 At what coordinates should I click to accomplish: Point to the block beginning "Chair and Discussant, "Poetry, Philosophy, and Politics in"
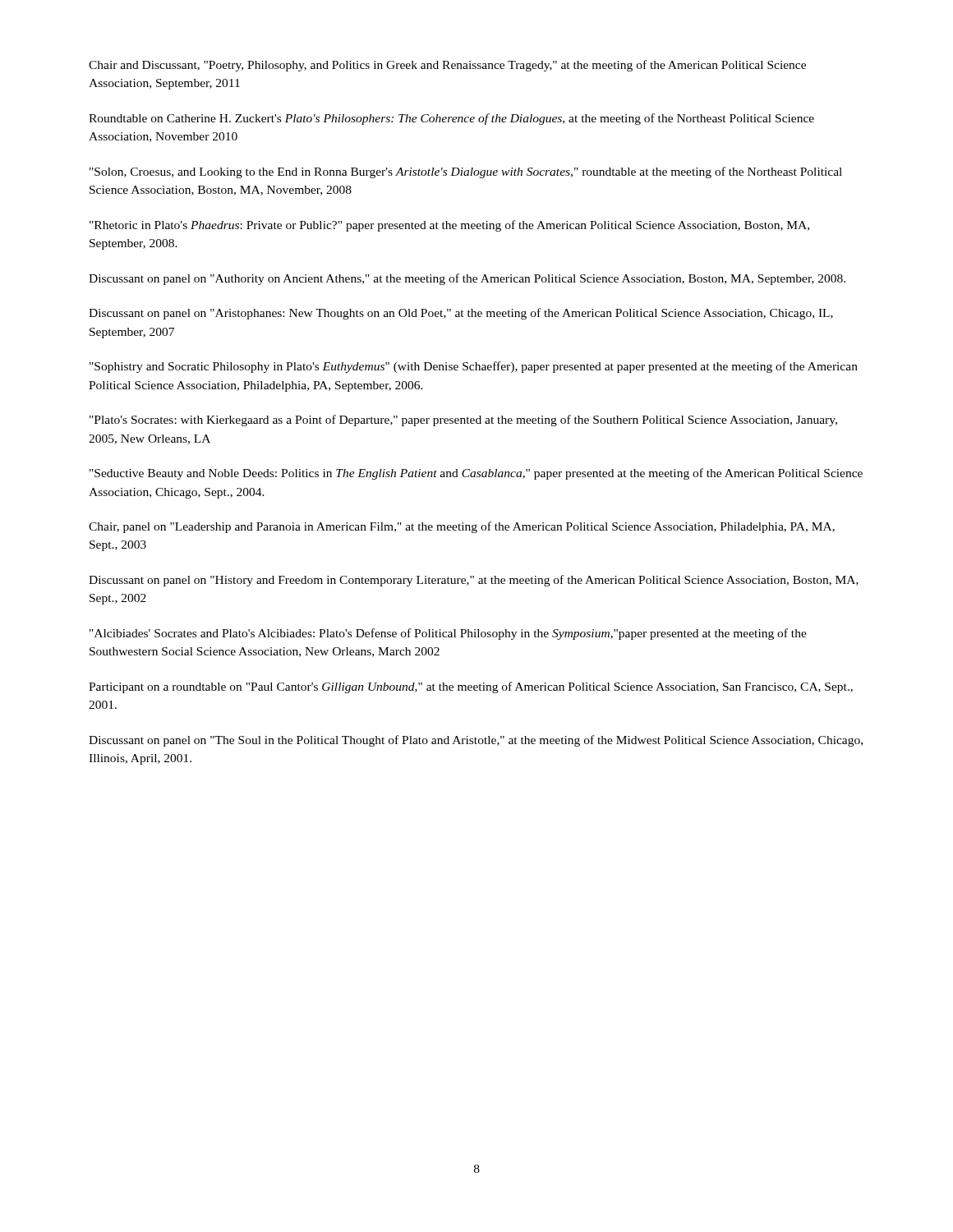(448, 74)
